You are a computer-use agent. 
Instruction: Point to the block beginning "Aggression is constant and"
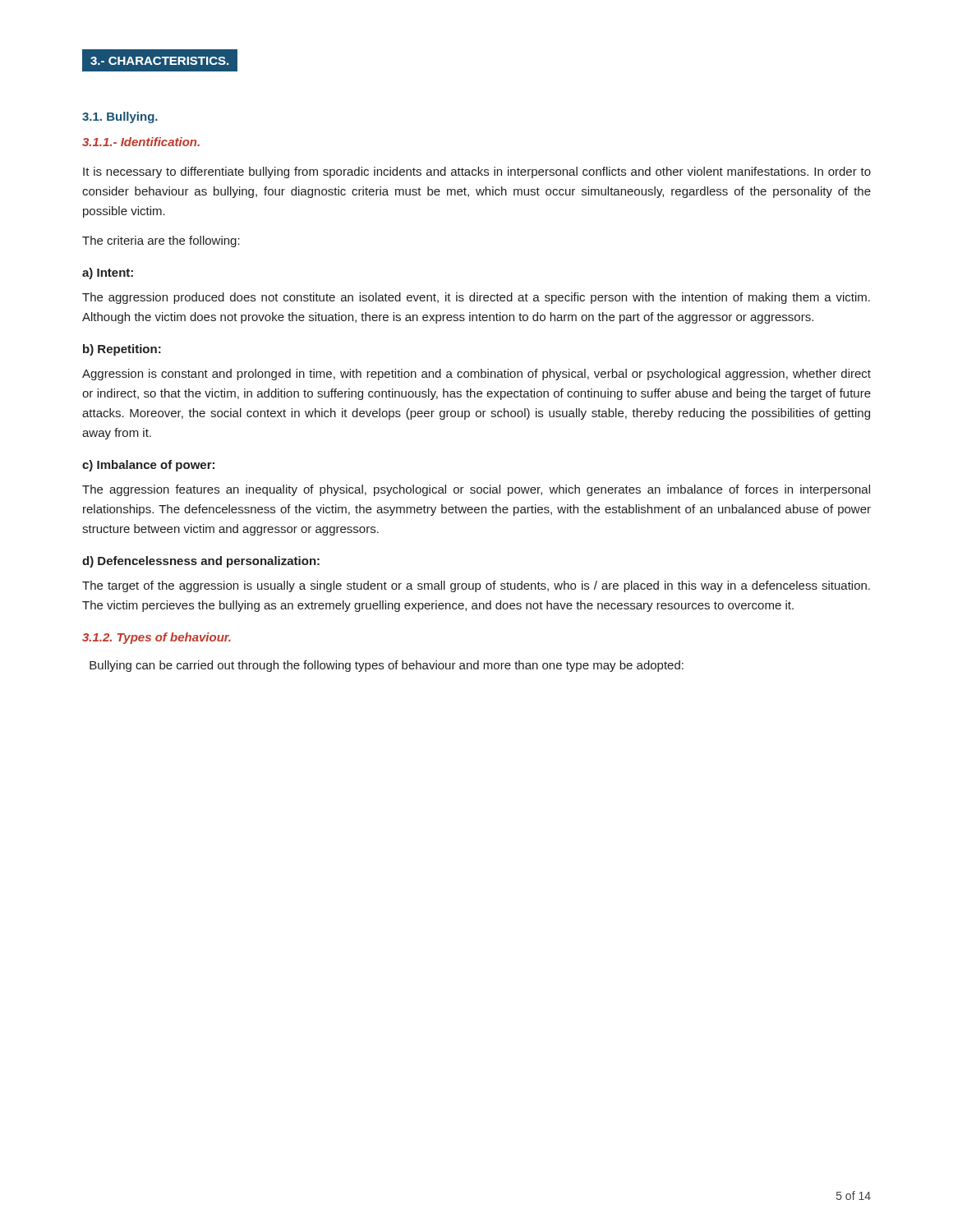476,403
